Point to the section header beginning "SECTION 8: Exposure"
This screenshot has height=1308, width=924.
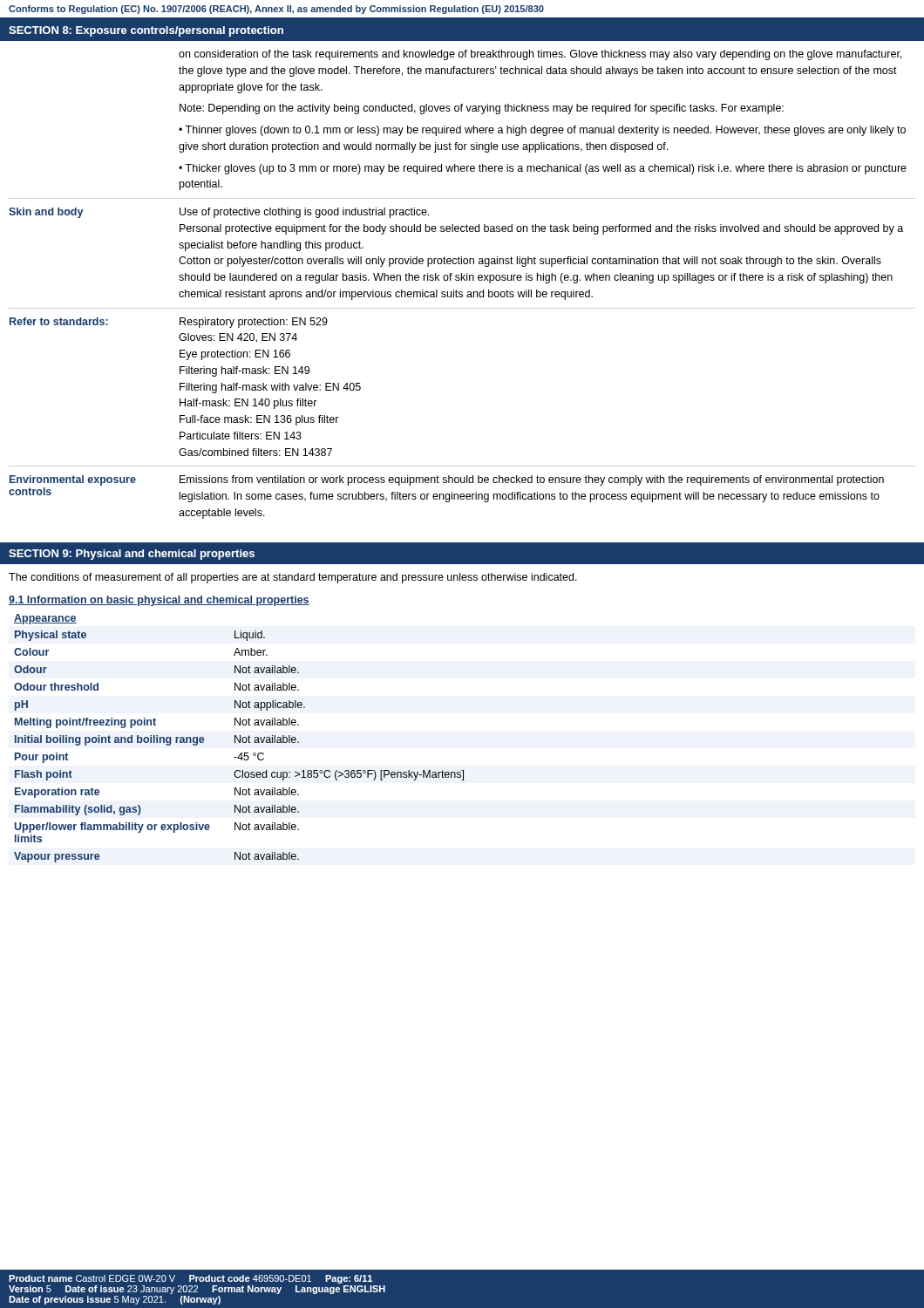(x=146, y=30)
